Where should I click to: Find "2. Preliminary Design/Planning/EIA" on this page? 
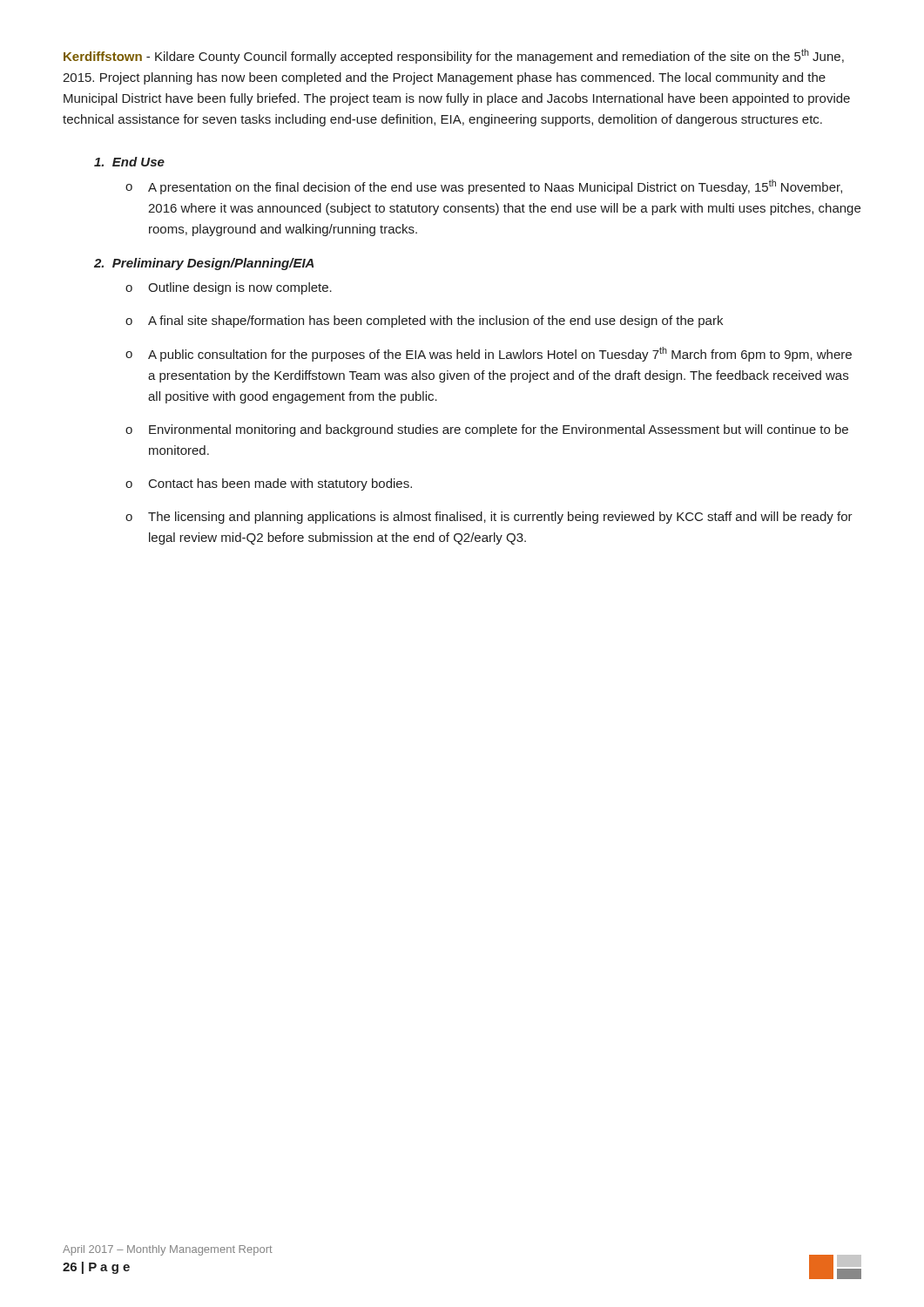pos(204,263)
